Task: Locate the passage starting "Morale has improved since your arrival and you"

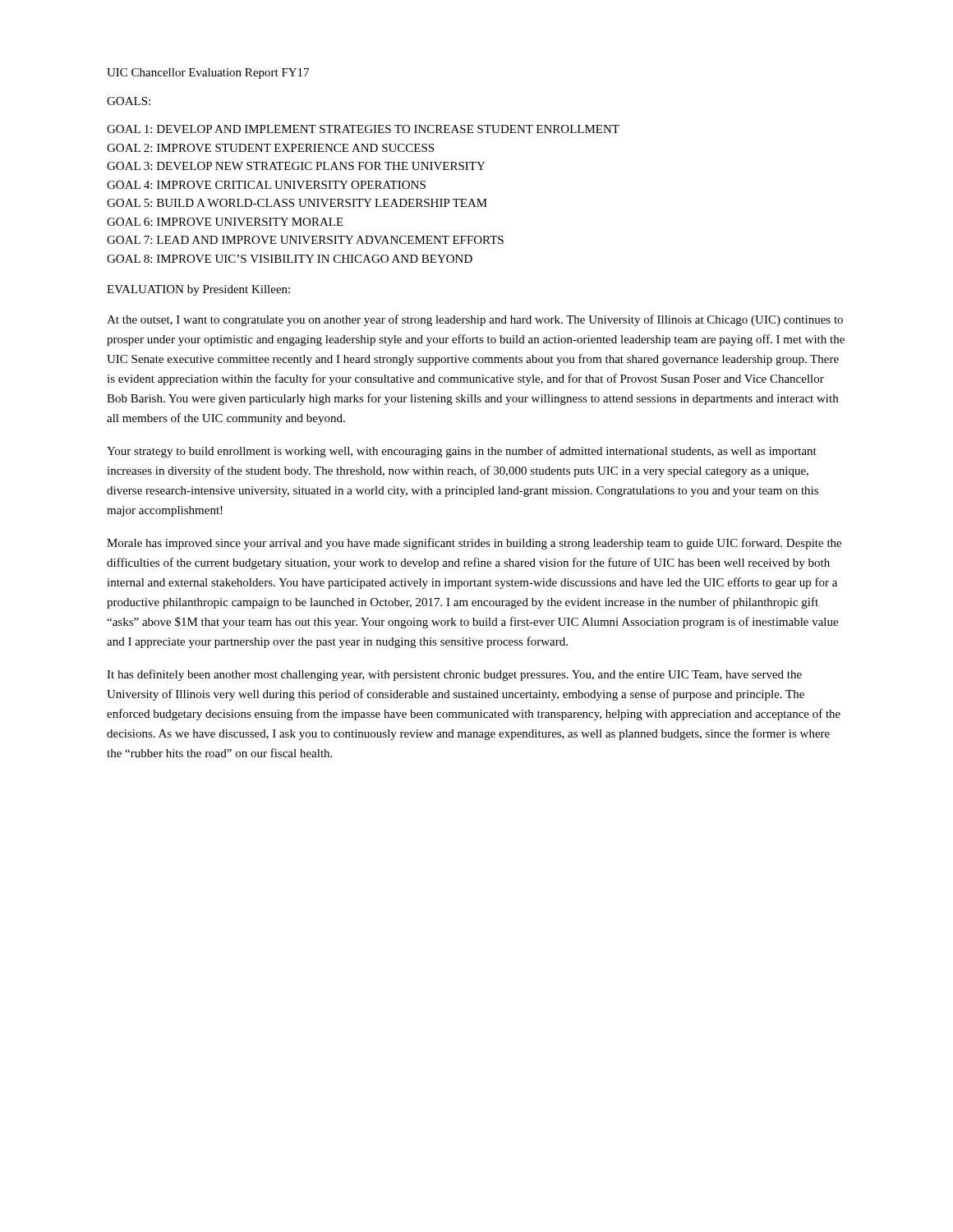Action: [x=474, y=592]
